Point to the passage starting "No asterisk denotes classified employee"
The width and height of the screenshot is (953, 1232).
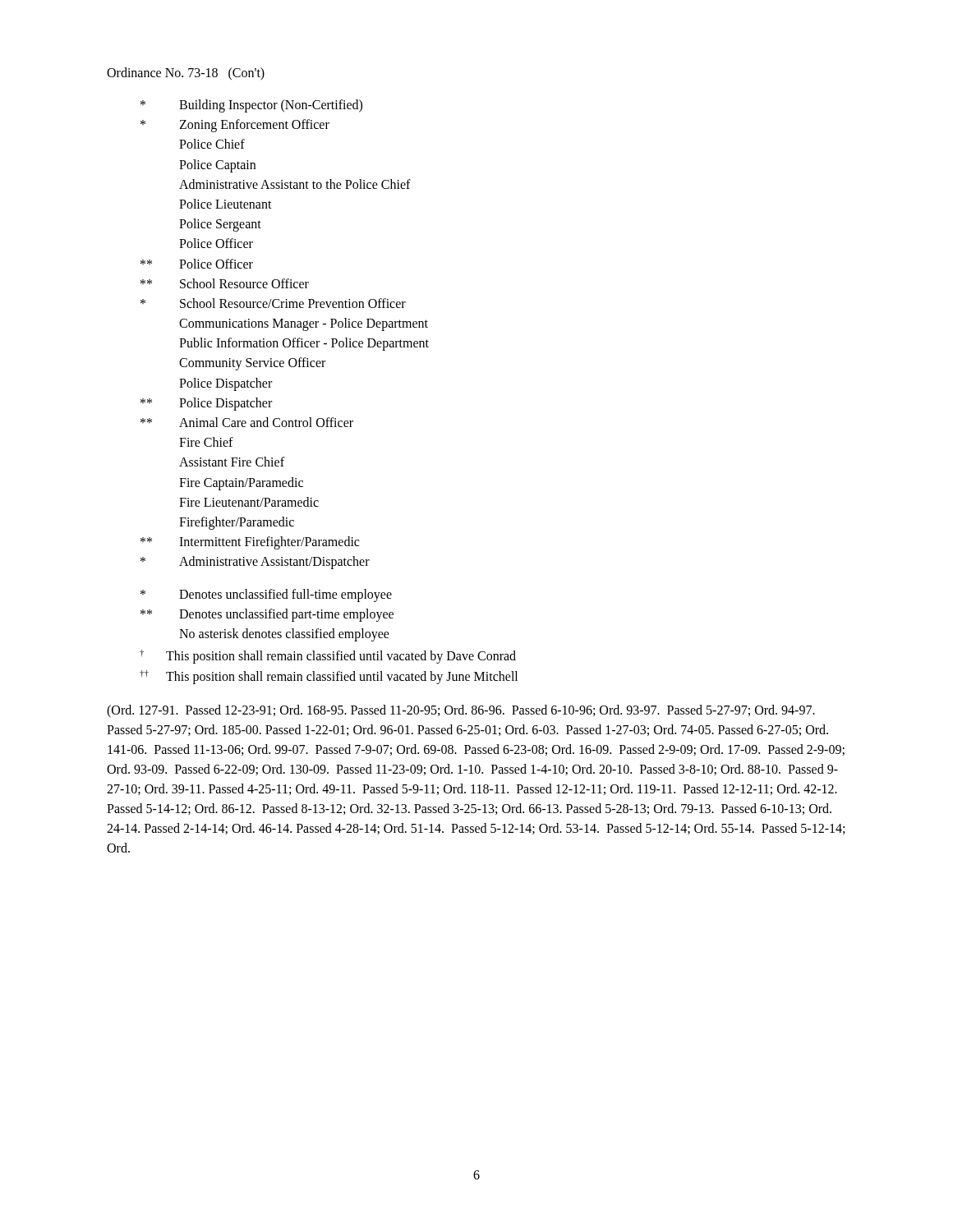click(x=284, y=634)
